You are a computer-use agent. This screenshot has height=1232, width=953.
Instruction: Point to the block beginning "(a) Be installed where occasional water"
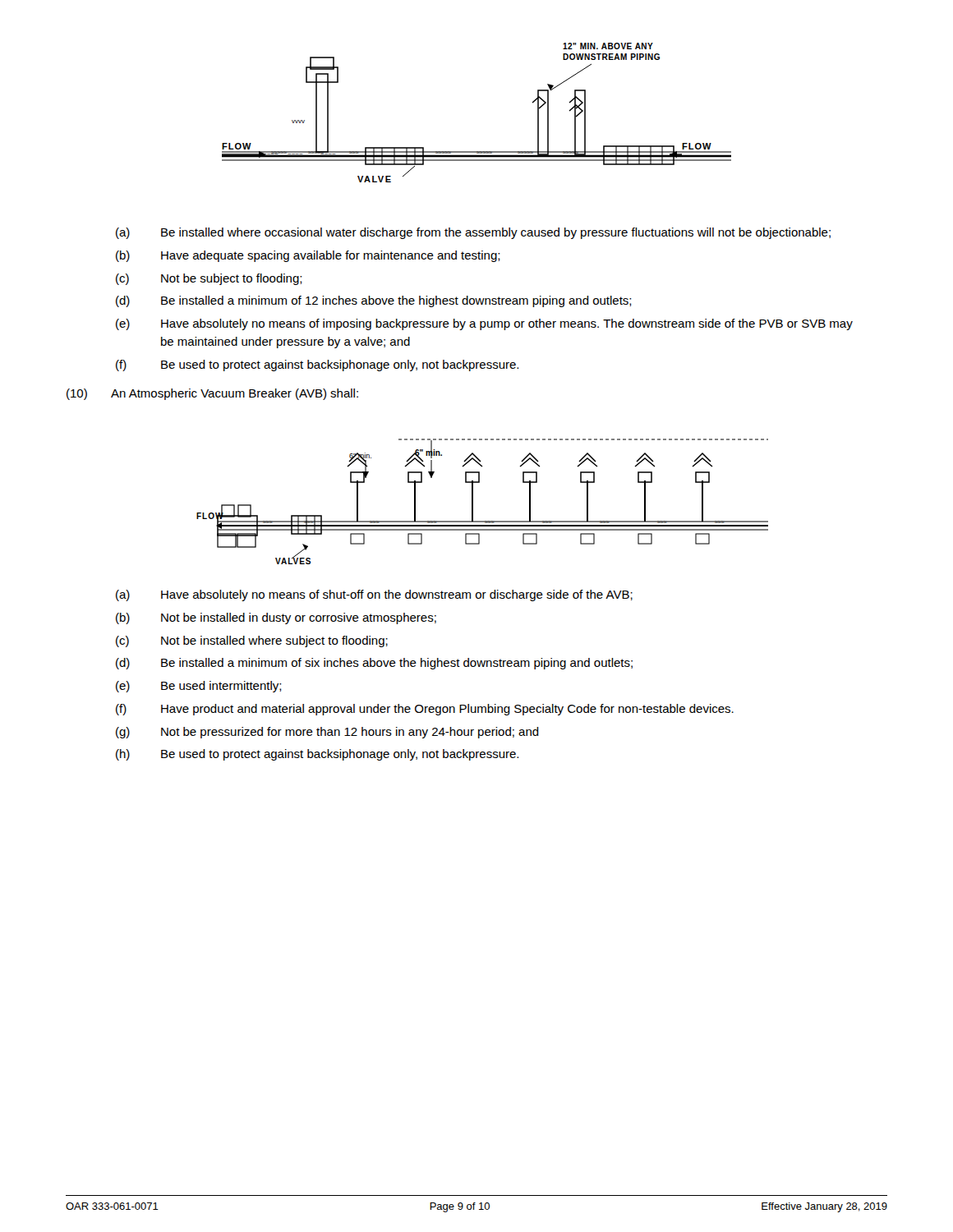coord(489,232)
